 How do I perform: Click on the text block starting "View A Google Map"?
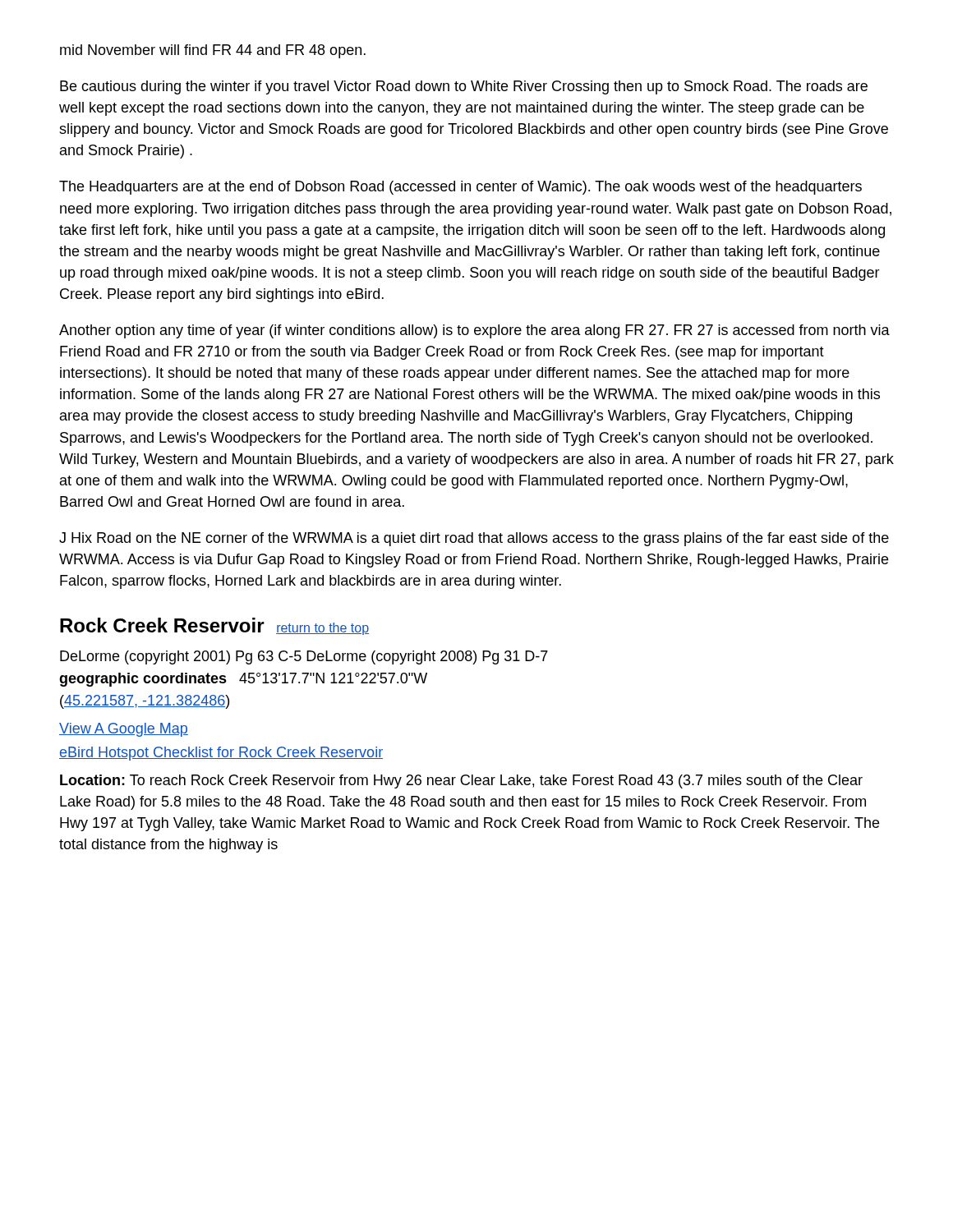(x=124, y=729)
